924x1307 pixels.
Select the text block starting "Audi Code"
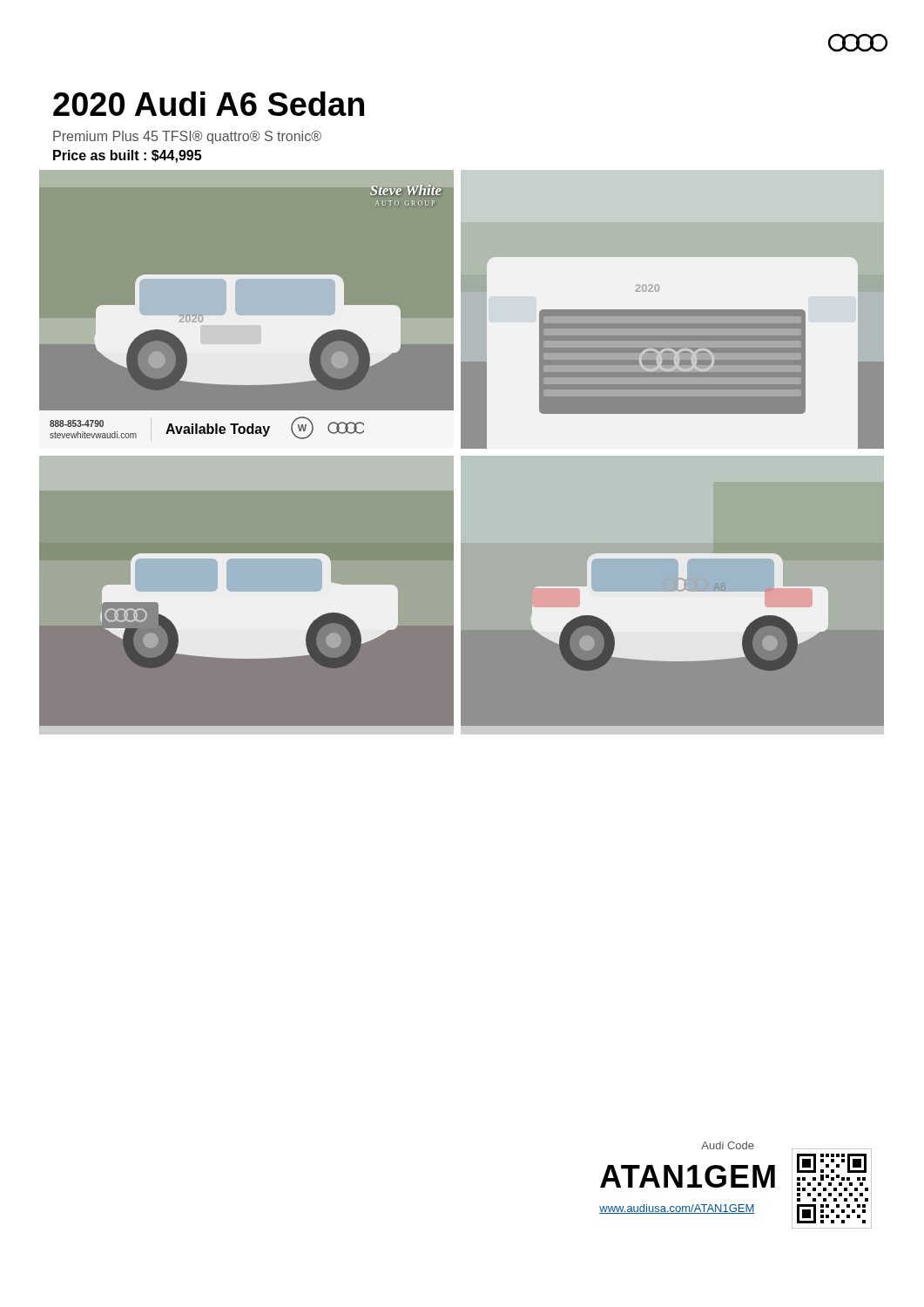click(728, 1145)
